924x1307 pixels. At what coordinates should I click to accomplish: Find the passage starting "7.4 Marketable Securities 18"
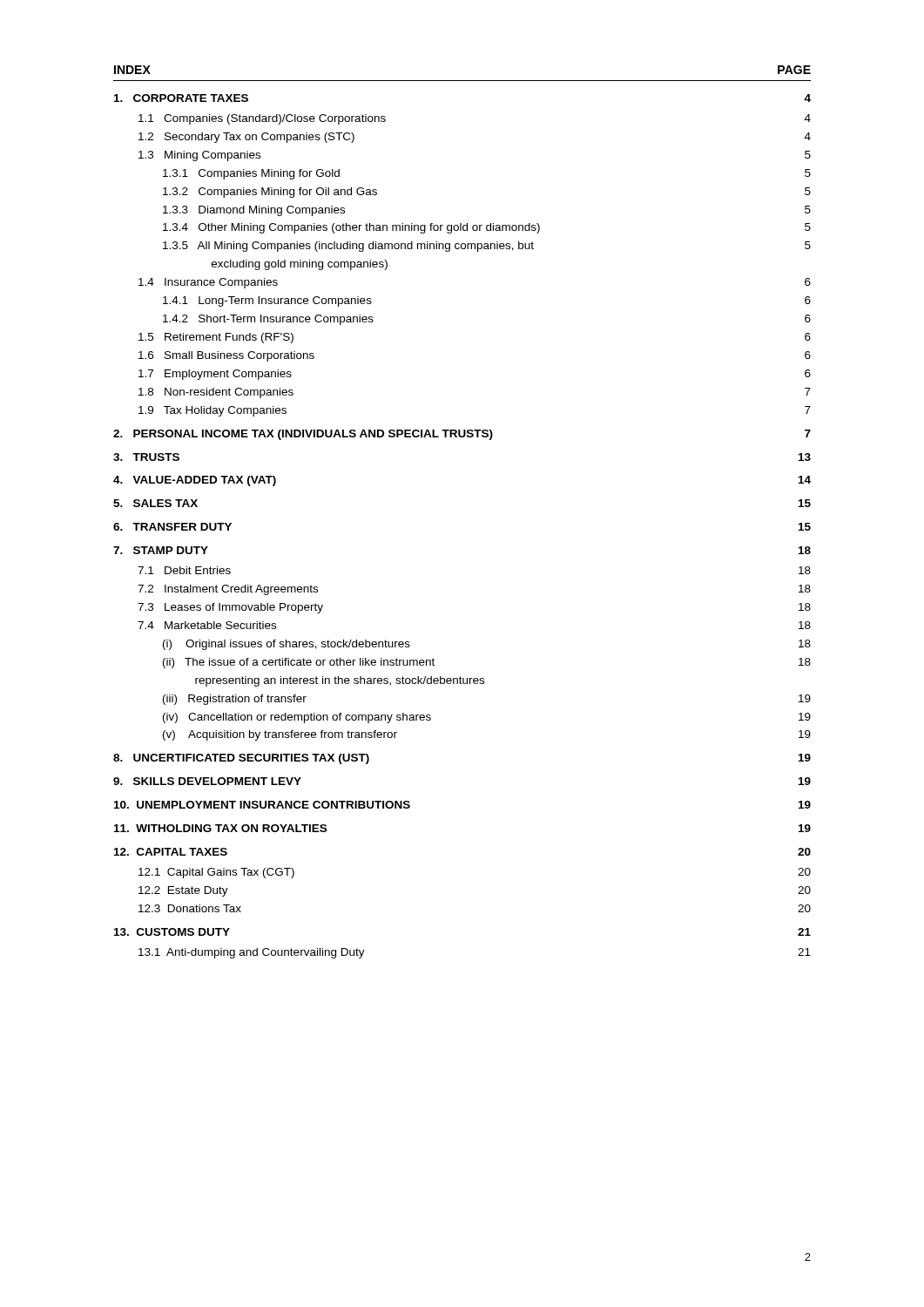(150, 624)
